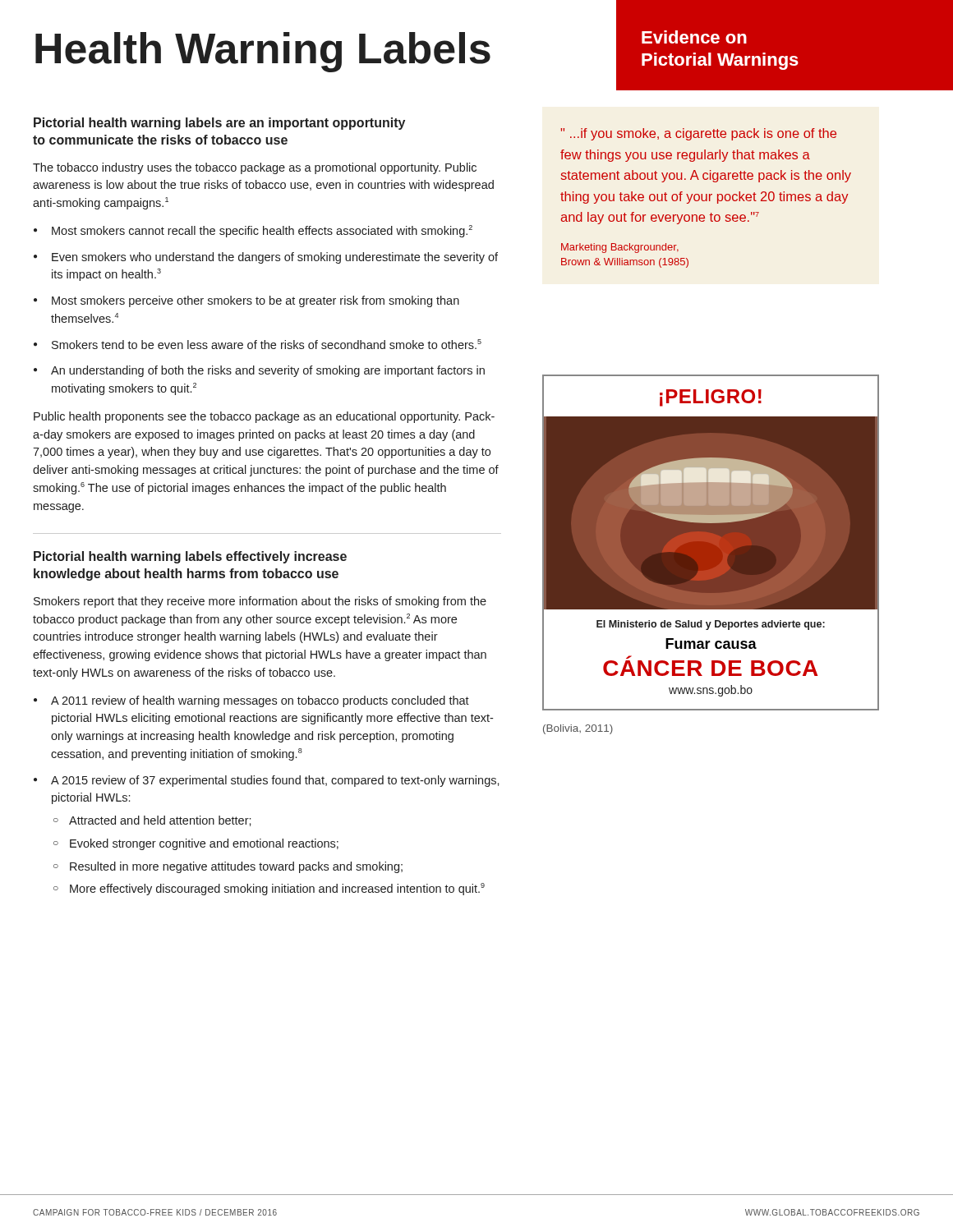The image size is (953, 1232).
Task: Locate the block of text that opens with "Evoked stronger cognitive and emotional"
Action: (204, 843)
